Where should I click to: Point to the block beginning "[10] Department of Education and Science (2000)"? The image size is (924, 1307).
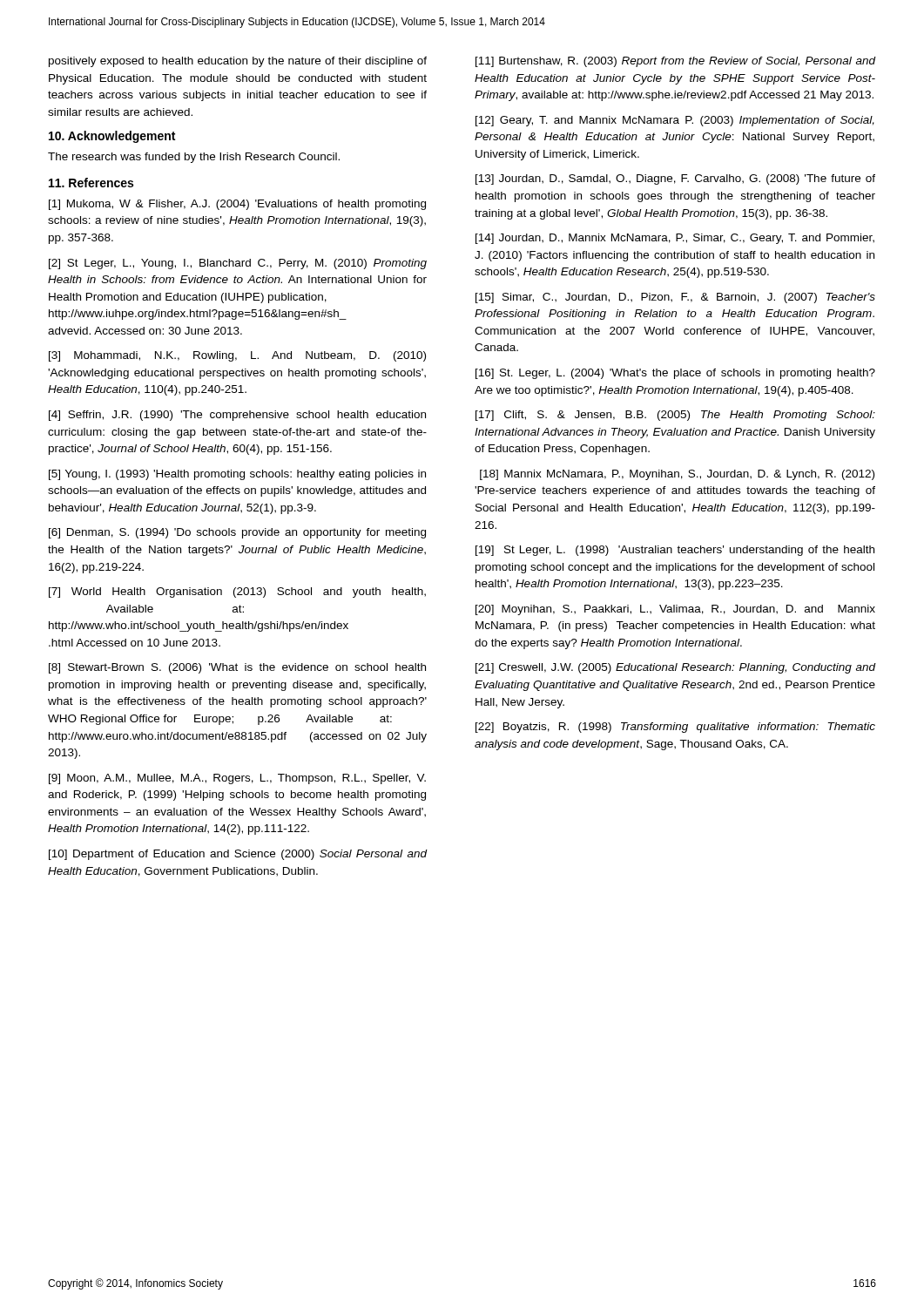[237, 862]
